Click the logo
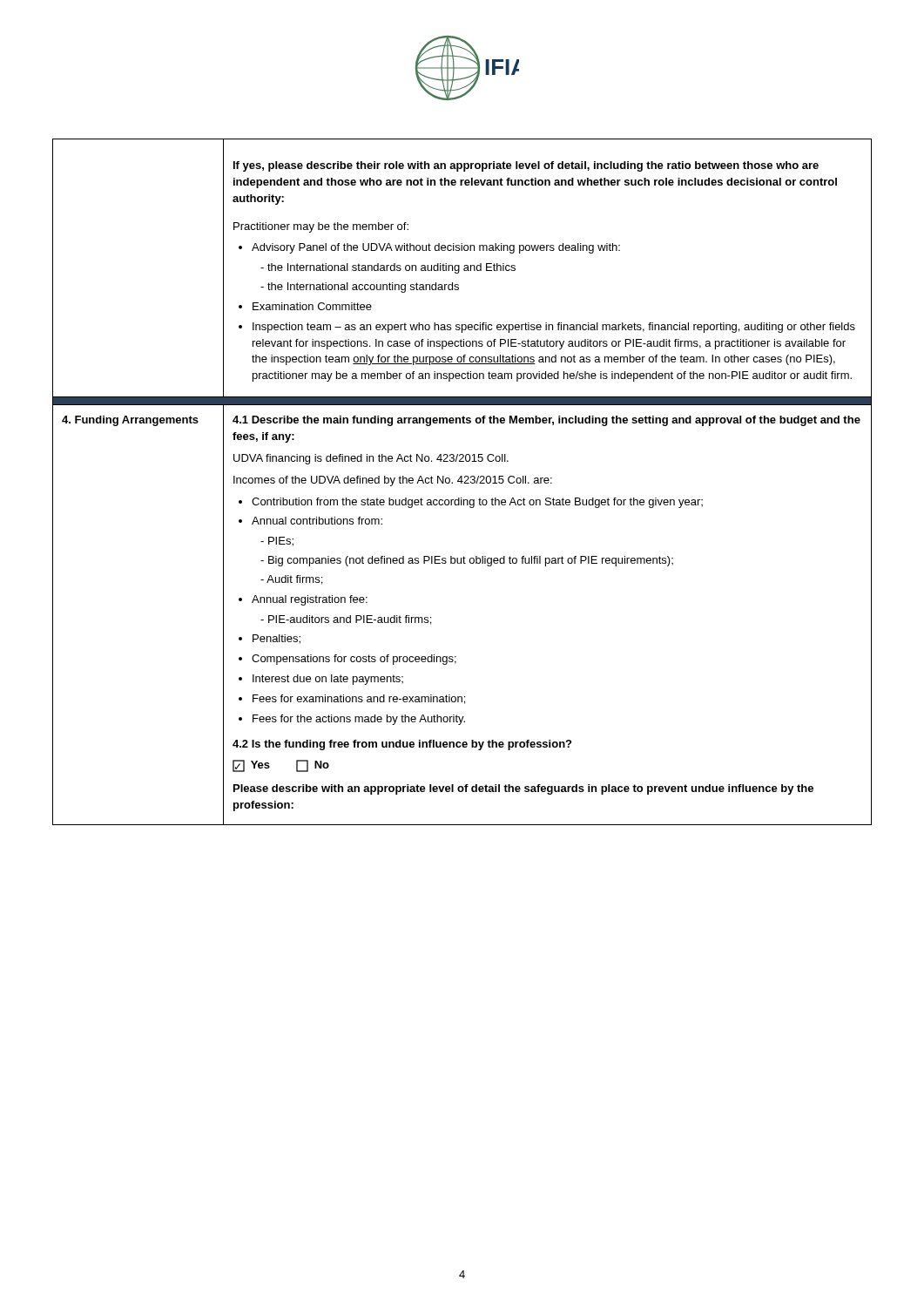 (x=462, y=69)
